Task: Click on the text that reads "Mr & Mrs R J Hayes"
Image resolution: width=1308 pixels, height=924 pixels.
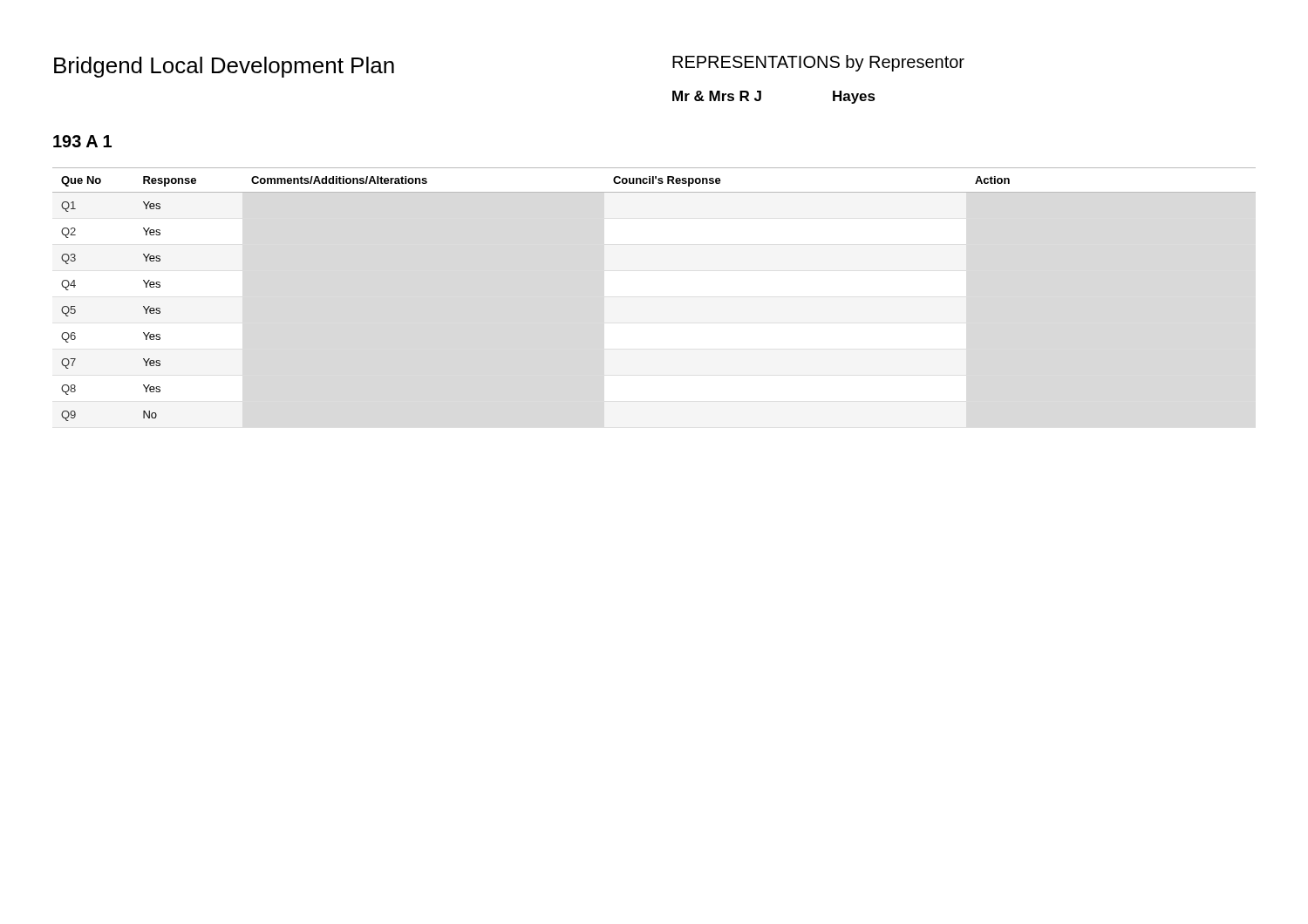Action: pyautogui.click(x=715, y=97)
